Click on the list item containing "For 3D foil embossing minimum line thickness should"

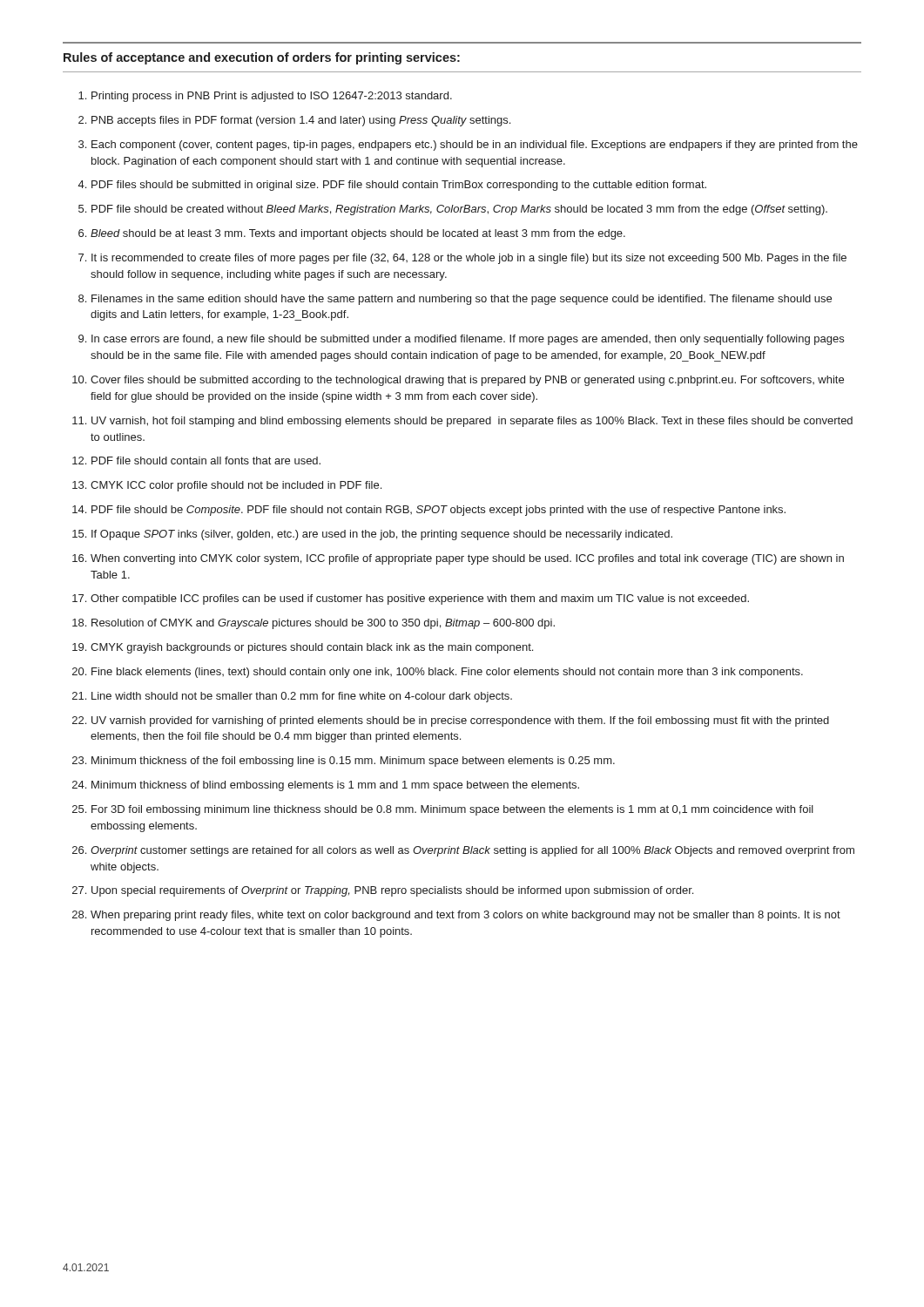tap(452, 817)
